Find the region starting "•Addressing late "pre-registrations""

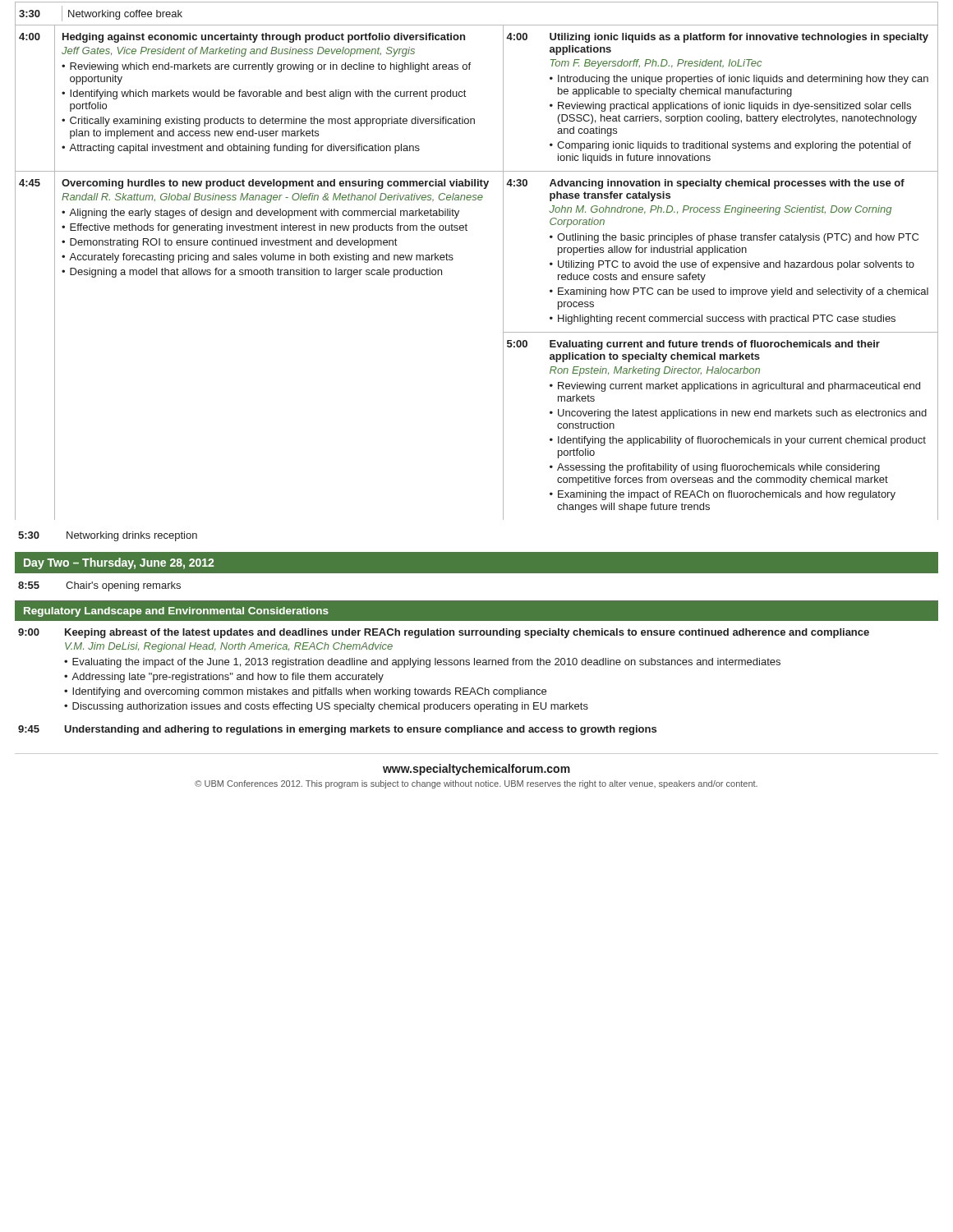coord(224,676)
